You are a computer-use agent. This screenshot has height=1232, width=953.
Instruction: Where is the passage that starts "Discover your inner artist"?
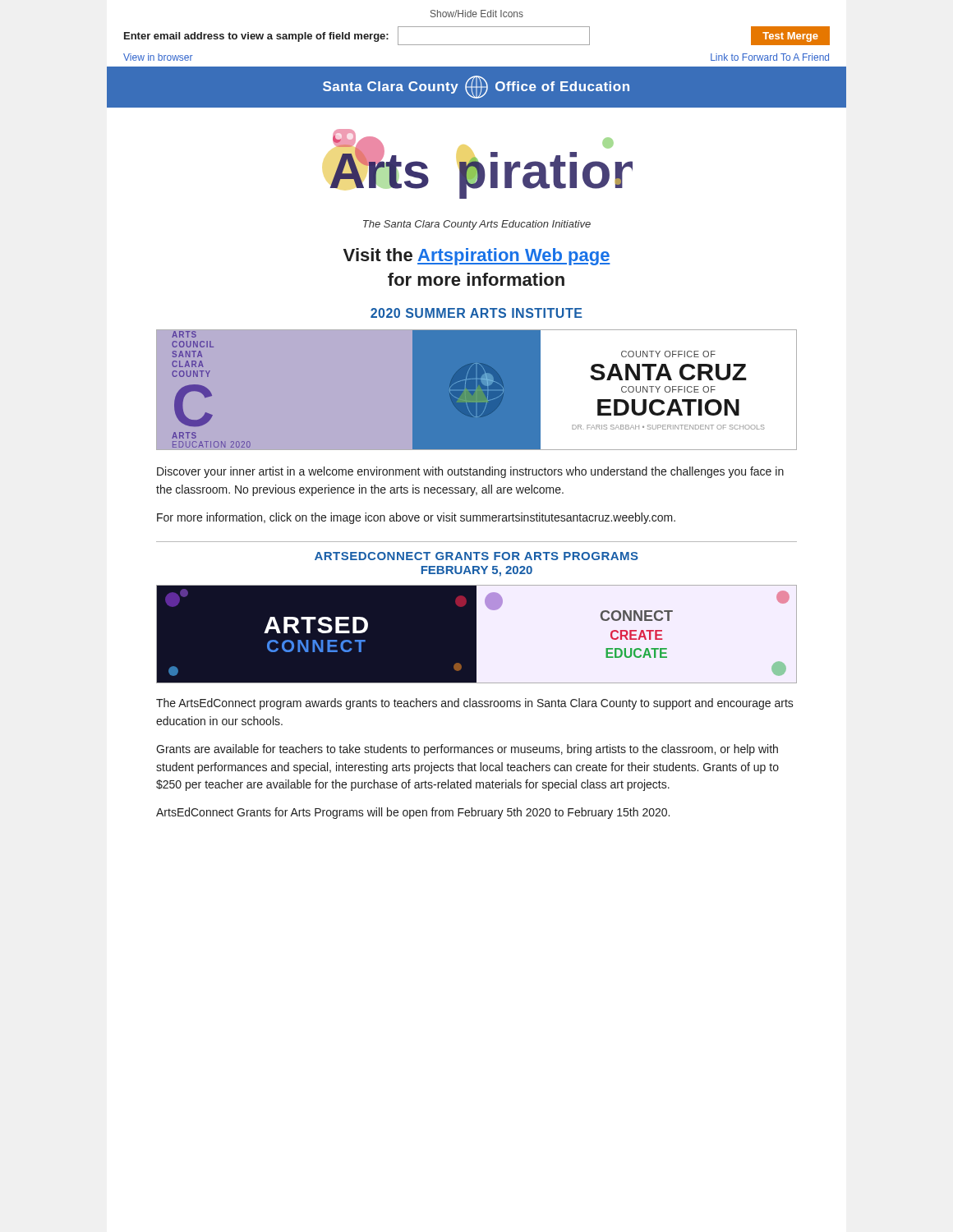pos(470,481)
